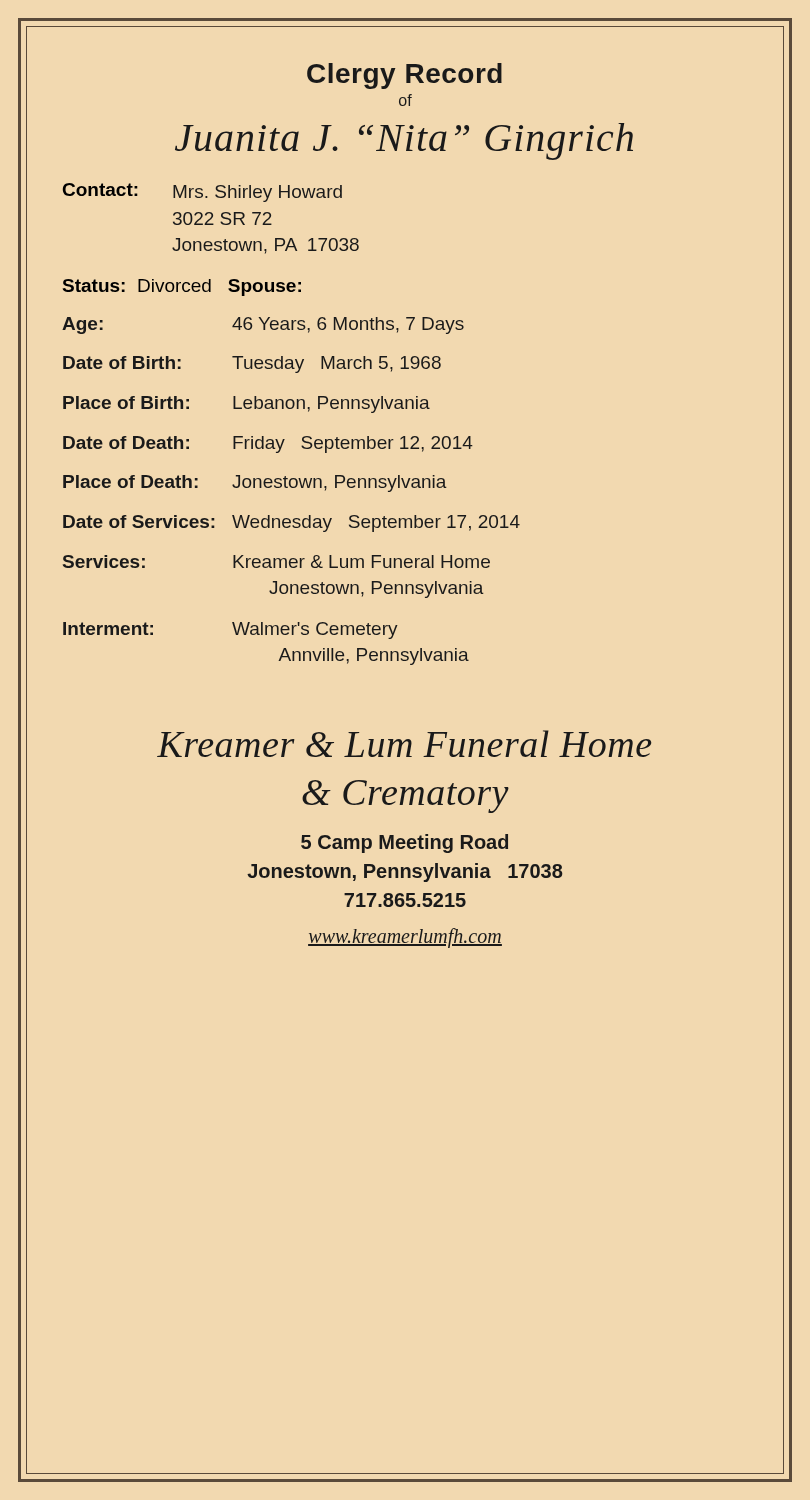The height and width of the screenshot is (1500, 810).
Task: Where does it say "Kreamer & Lum Funeral Home & Crematory"?
Action: (405, 769)
